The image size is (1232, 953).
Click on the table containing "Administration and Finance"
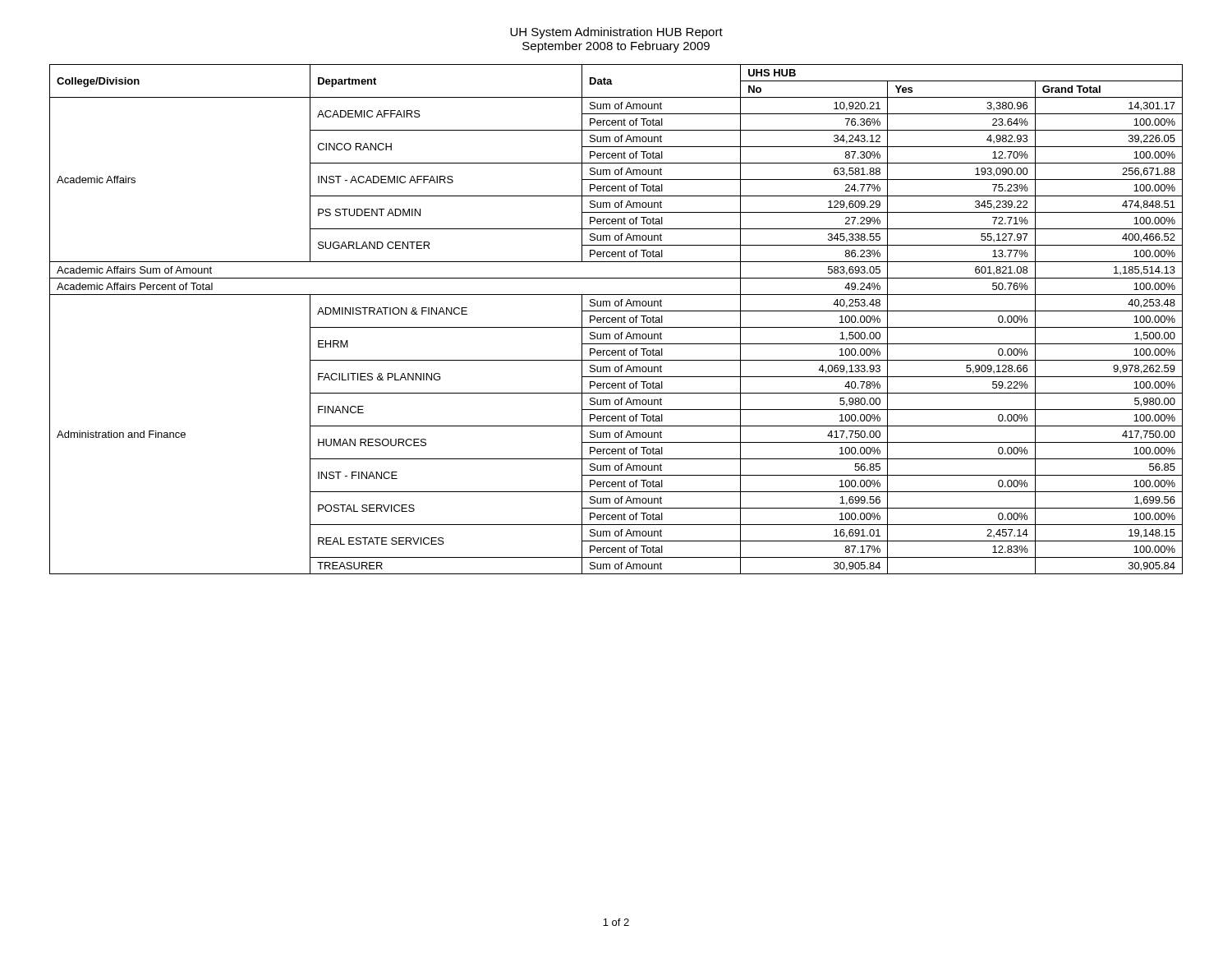(x=616, y=319)
